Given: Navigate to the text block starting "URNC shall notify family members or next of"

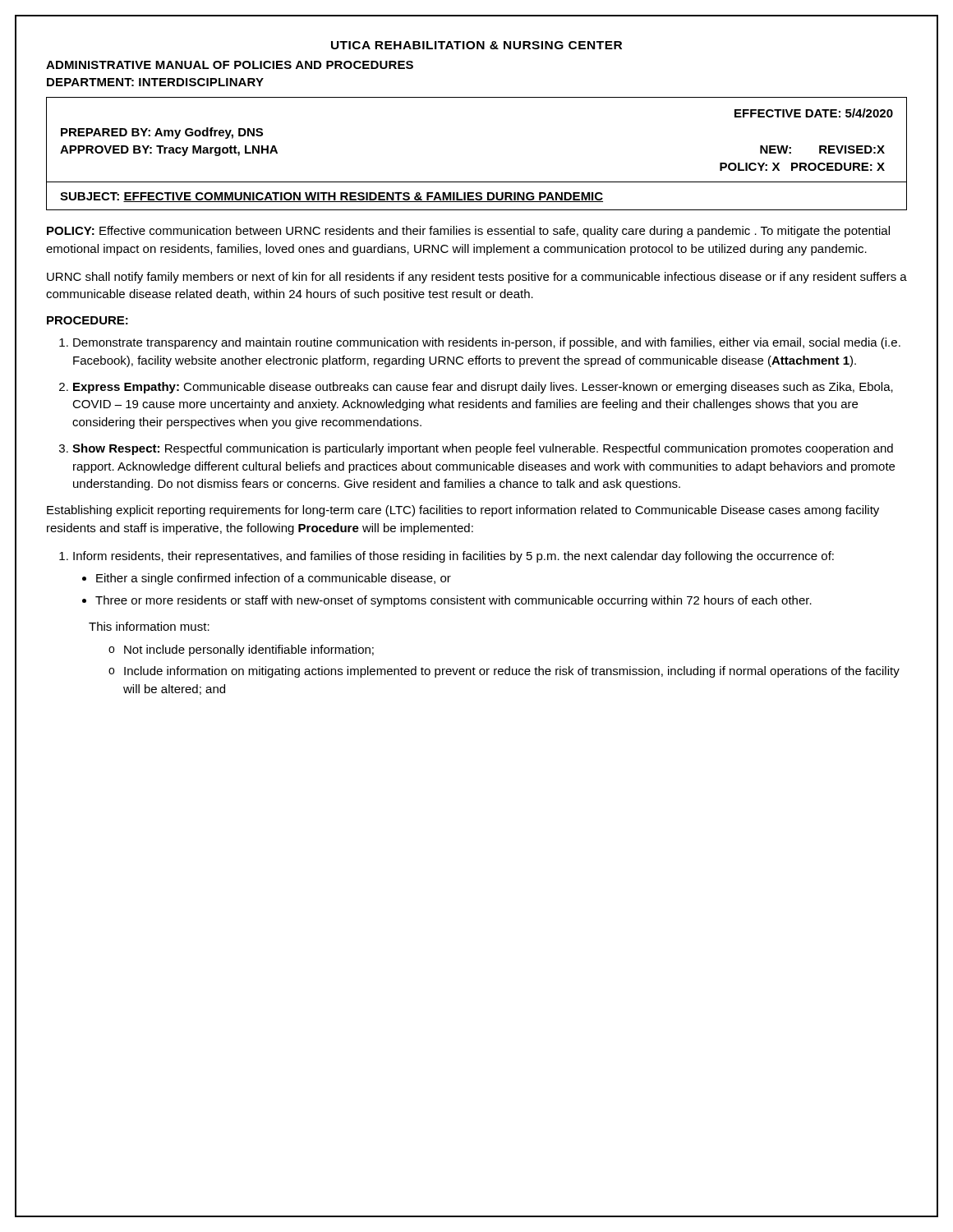Looking at the screenshot, I should click(x=476, y=285).
